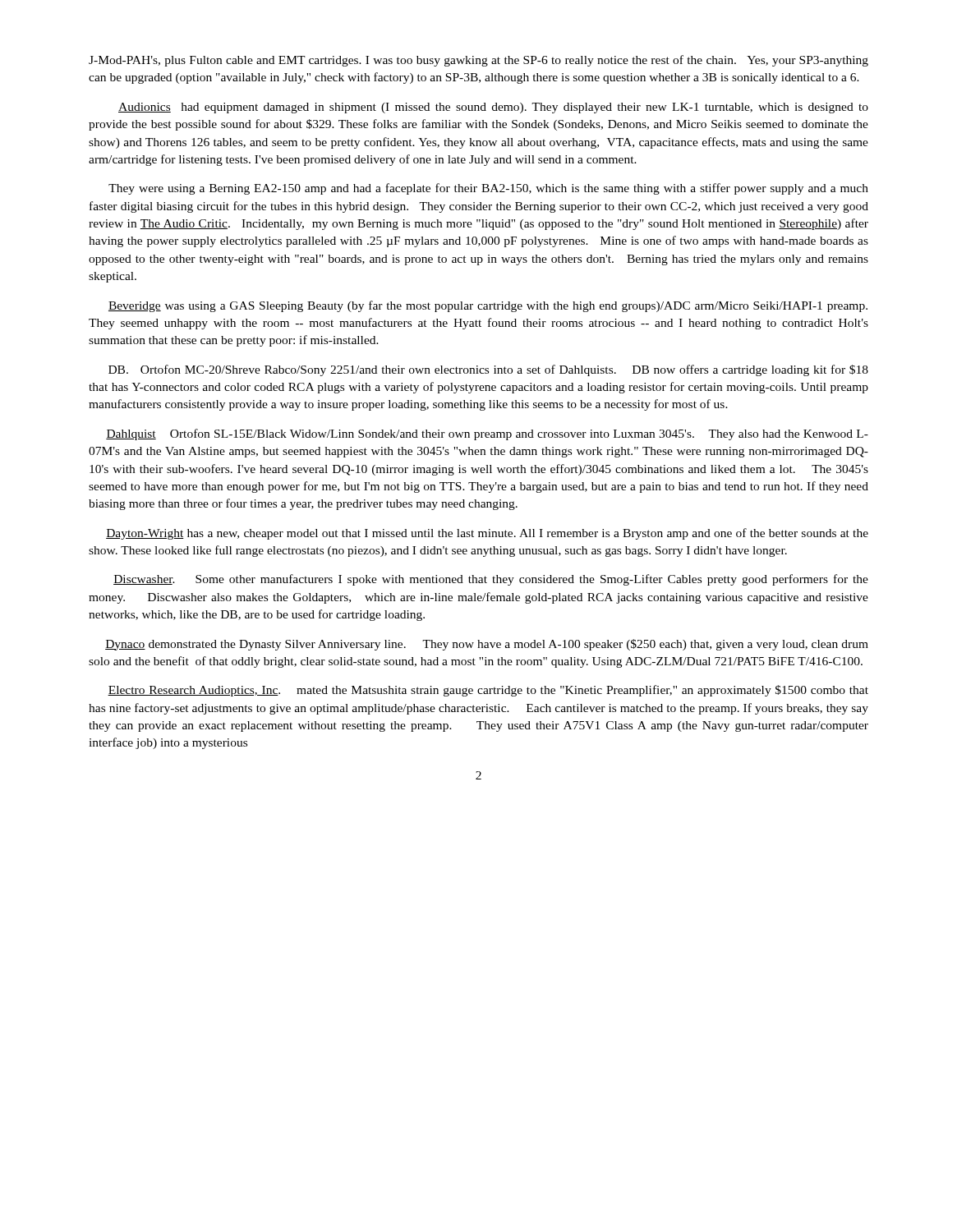Locate the text block that says "Dahlquist Ortofon SL-15E/Black Widow/Linn Sondek/and their"

point(478,468)
